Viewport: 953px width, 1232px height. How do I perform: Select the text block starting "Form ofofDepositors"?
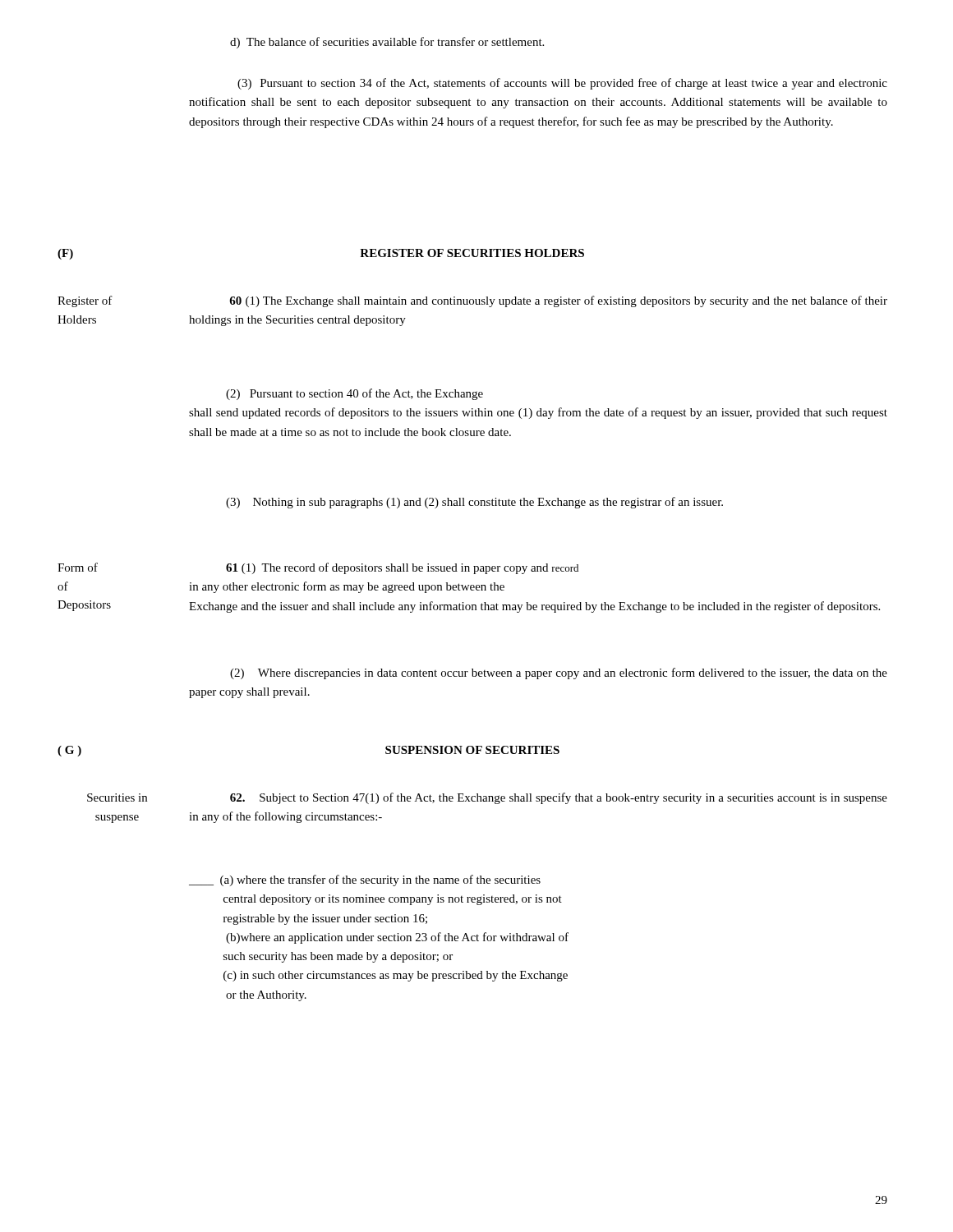[x=78, y=567]
